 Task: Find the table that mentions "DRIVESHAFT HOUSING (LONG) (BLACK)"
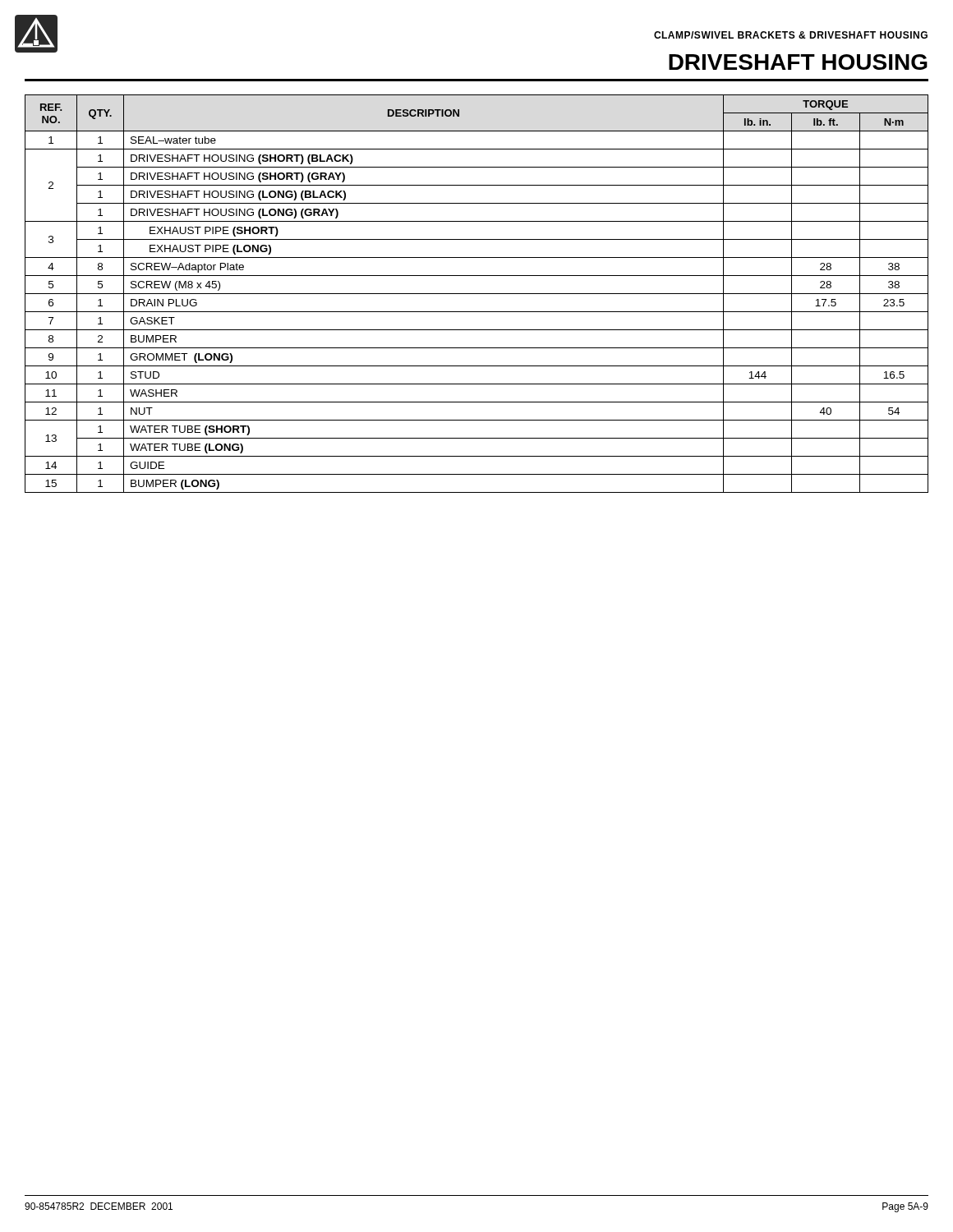[476, 294]
